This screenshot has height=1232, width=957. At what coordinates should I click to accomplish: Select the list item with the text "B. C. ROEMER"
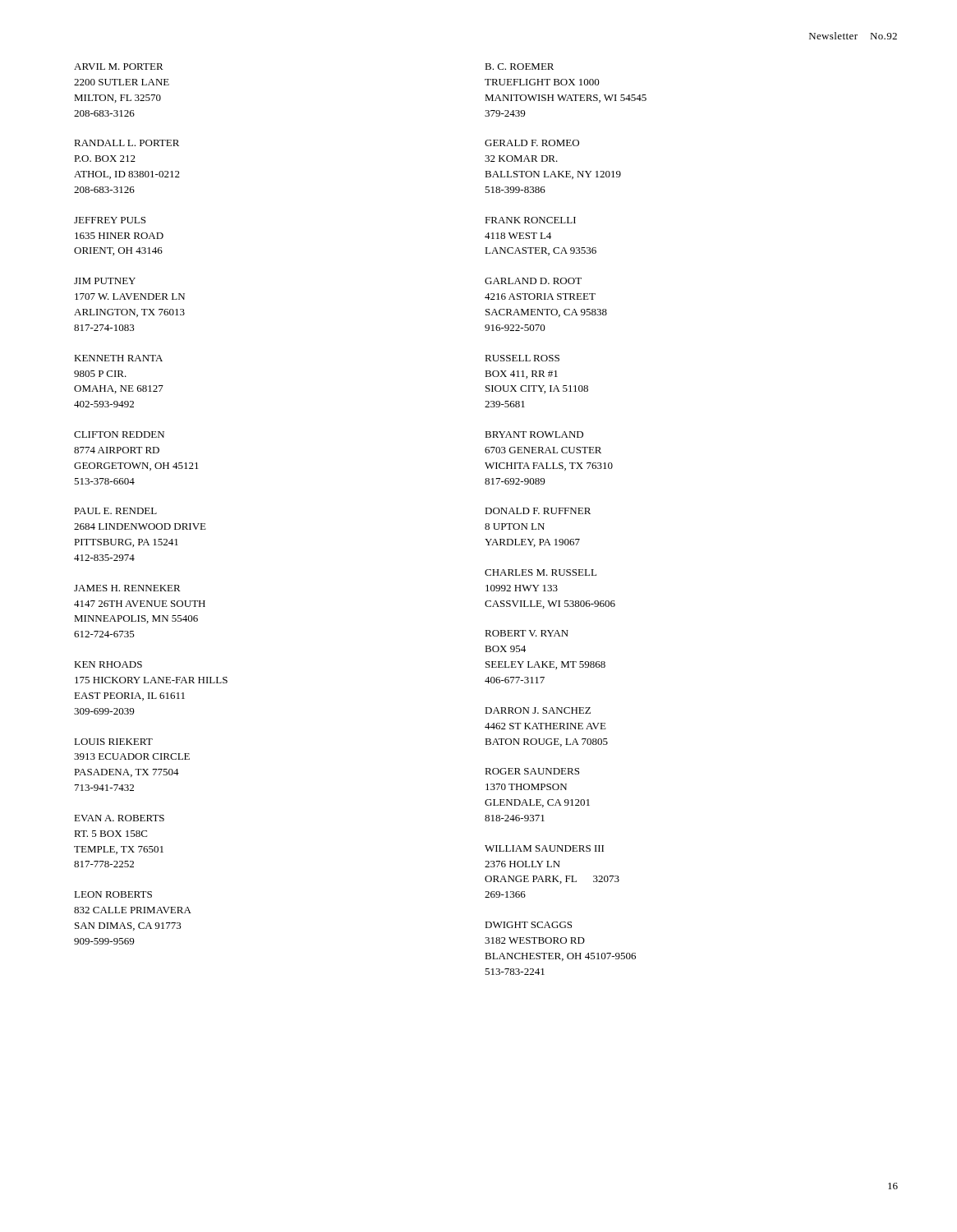click(x=519, y=67)
